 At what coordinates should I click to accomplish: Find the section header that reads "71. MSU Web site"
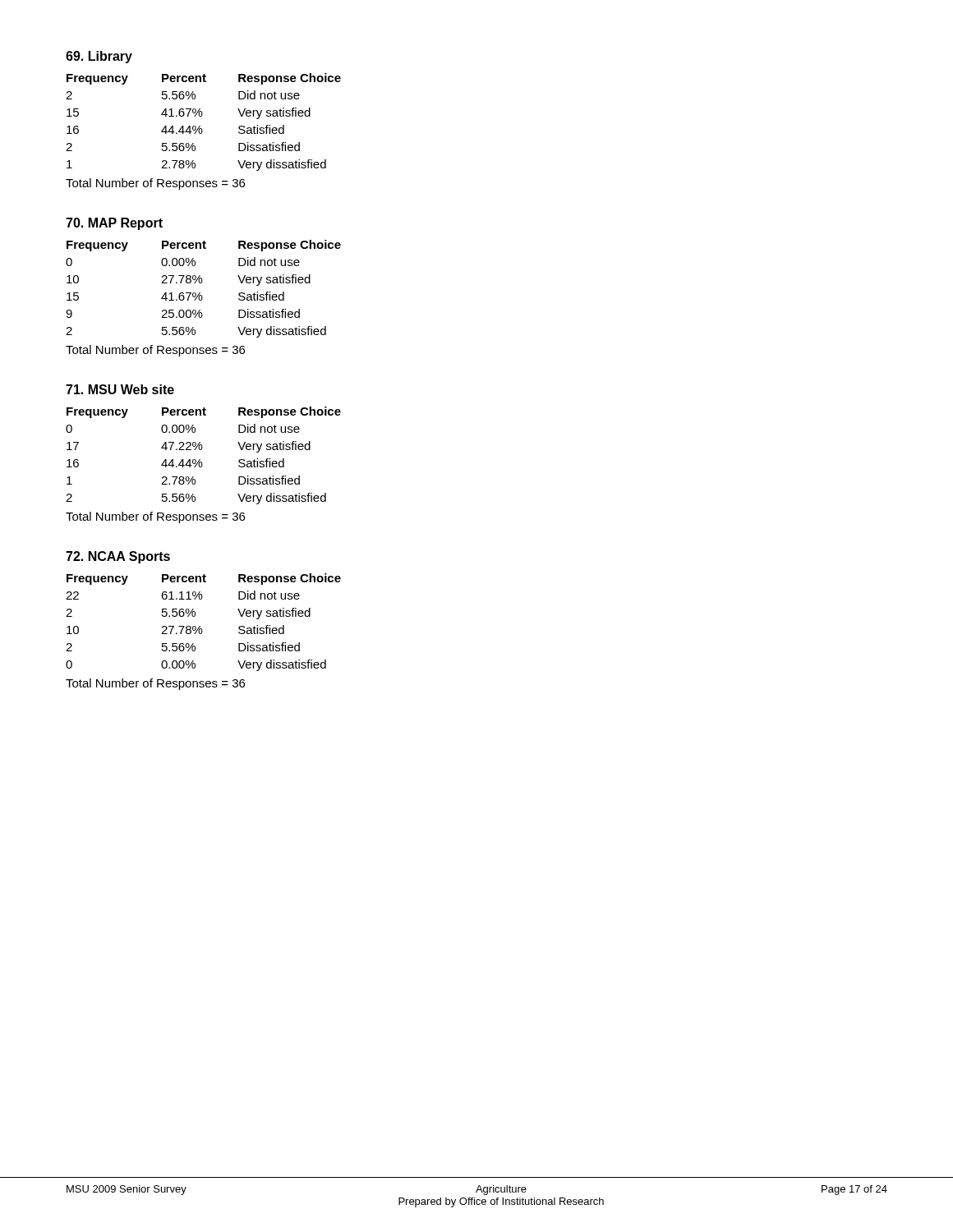[120, 390]
